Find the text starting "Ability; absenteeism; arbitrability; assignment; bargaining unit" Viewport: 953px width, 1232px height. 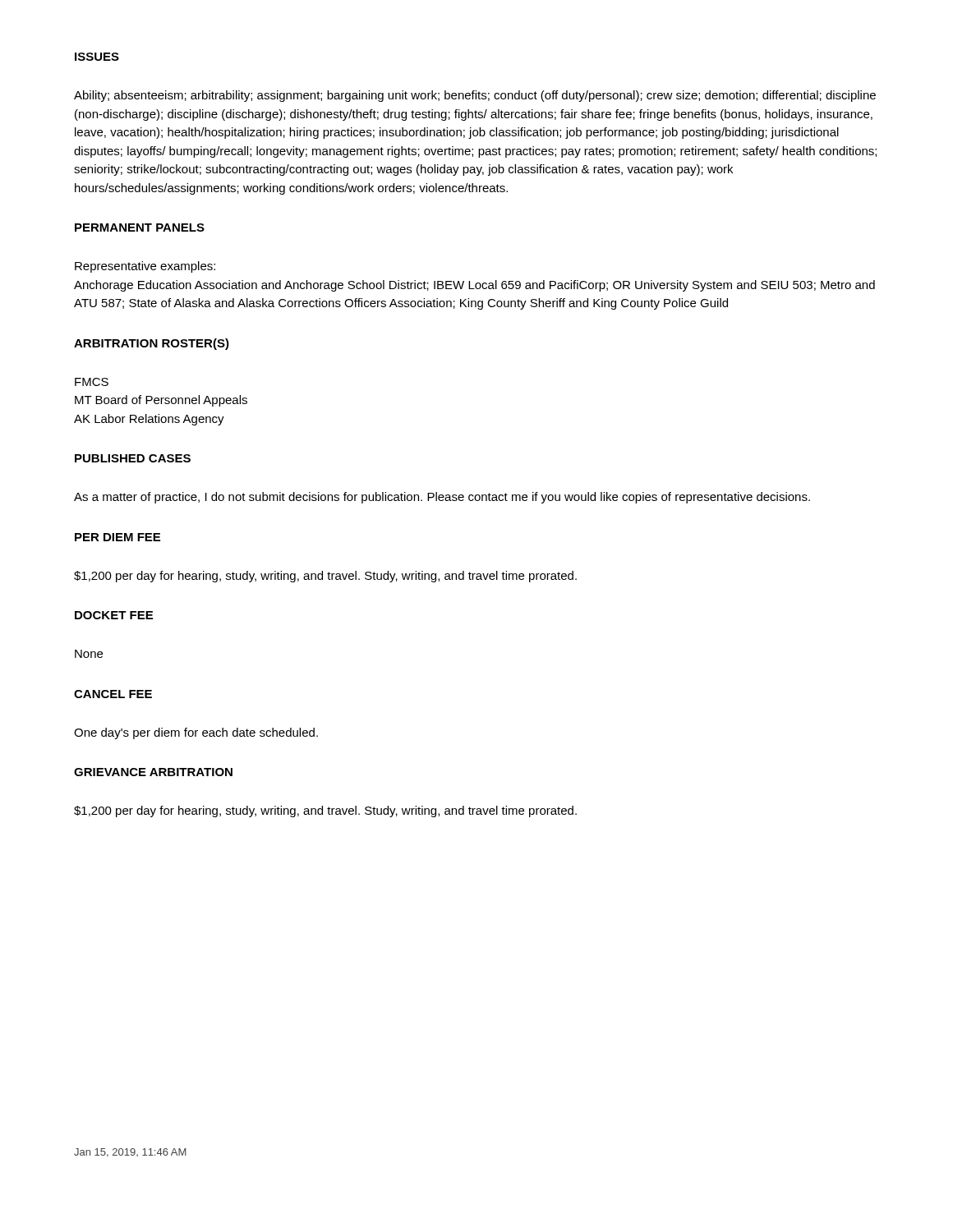pos(476,142)
